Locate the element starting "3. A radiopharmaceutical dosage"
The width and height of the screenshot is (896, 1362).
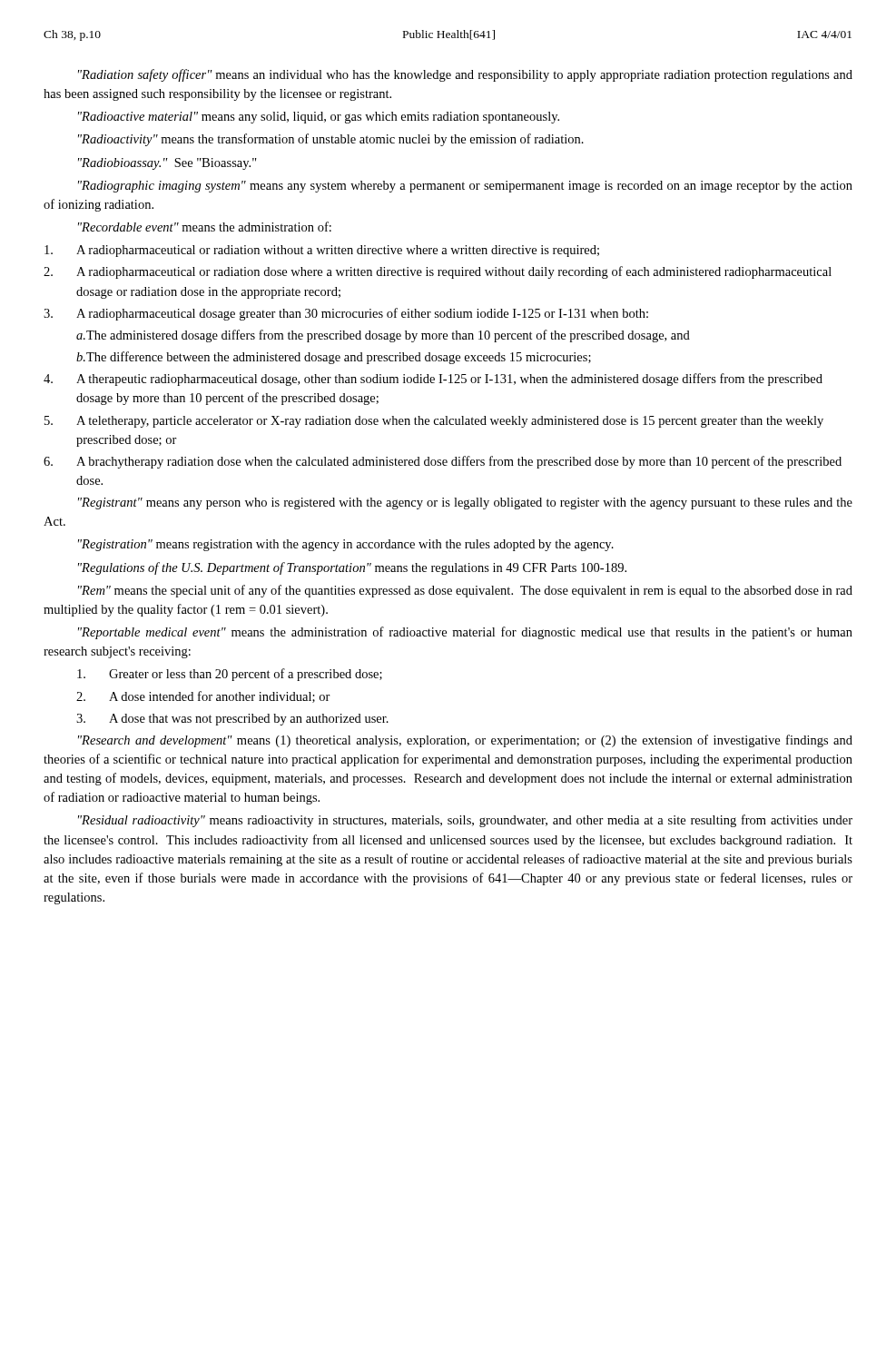448,313
